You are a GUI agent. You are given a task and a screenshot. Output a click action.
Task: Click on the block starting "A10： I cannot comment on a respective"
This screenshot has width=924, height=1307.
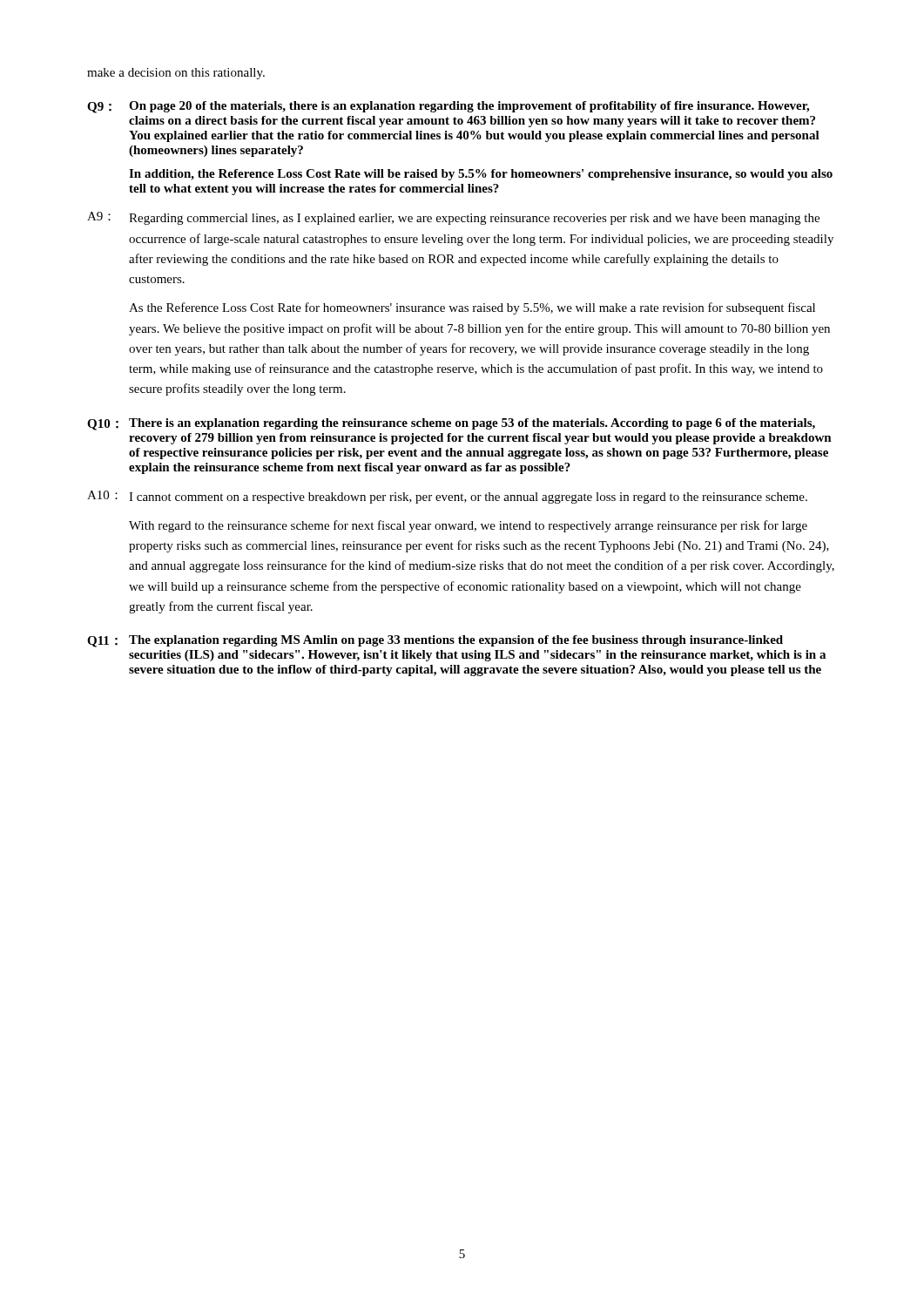462,552
